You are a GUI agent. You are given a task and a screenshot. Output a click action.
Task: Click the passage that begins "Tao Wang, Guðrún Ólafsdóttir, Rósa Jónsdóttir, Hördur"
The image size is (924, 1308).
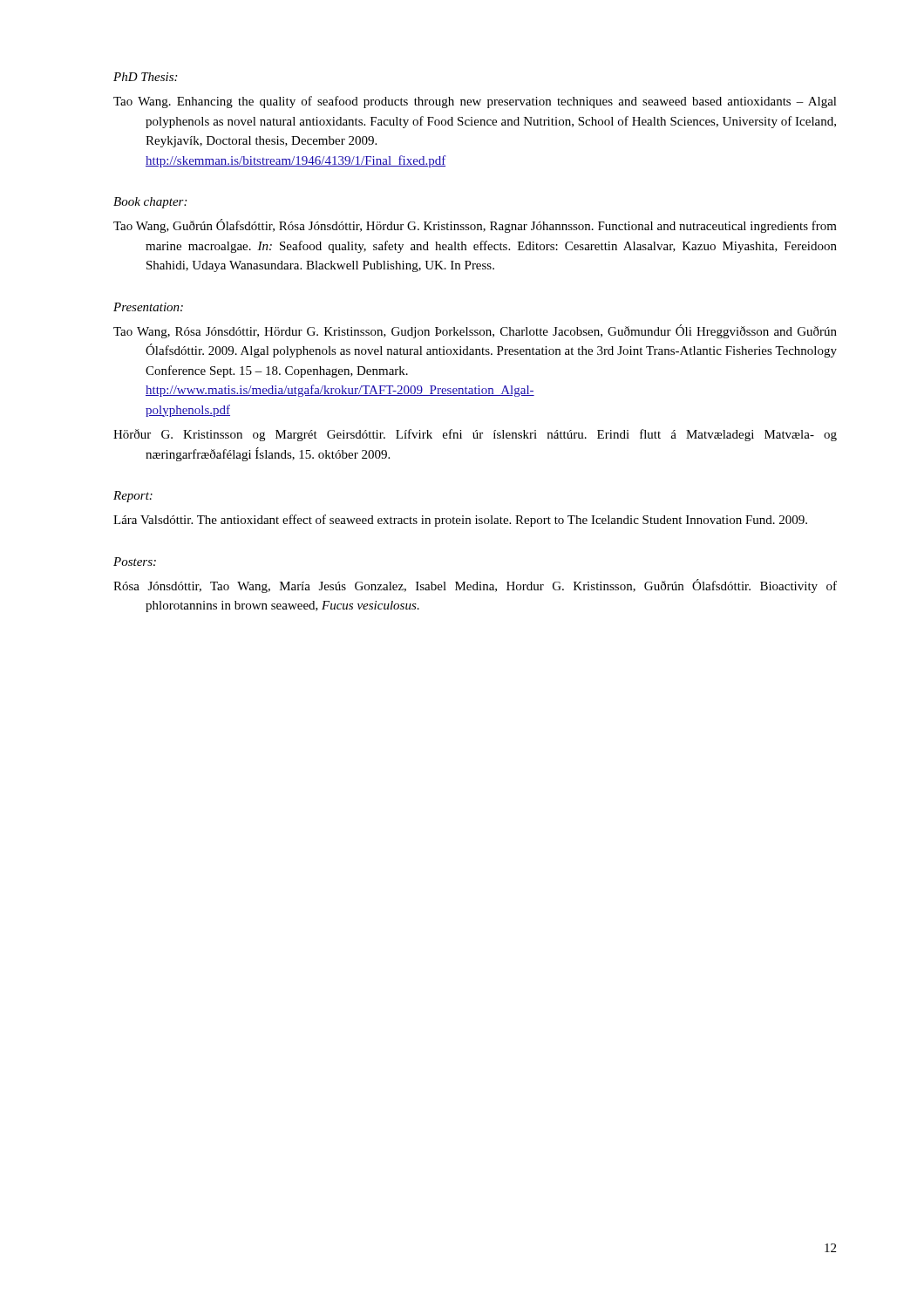coord(475,245)
